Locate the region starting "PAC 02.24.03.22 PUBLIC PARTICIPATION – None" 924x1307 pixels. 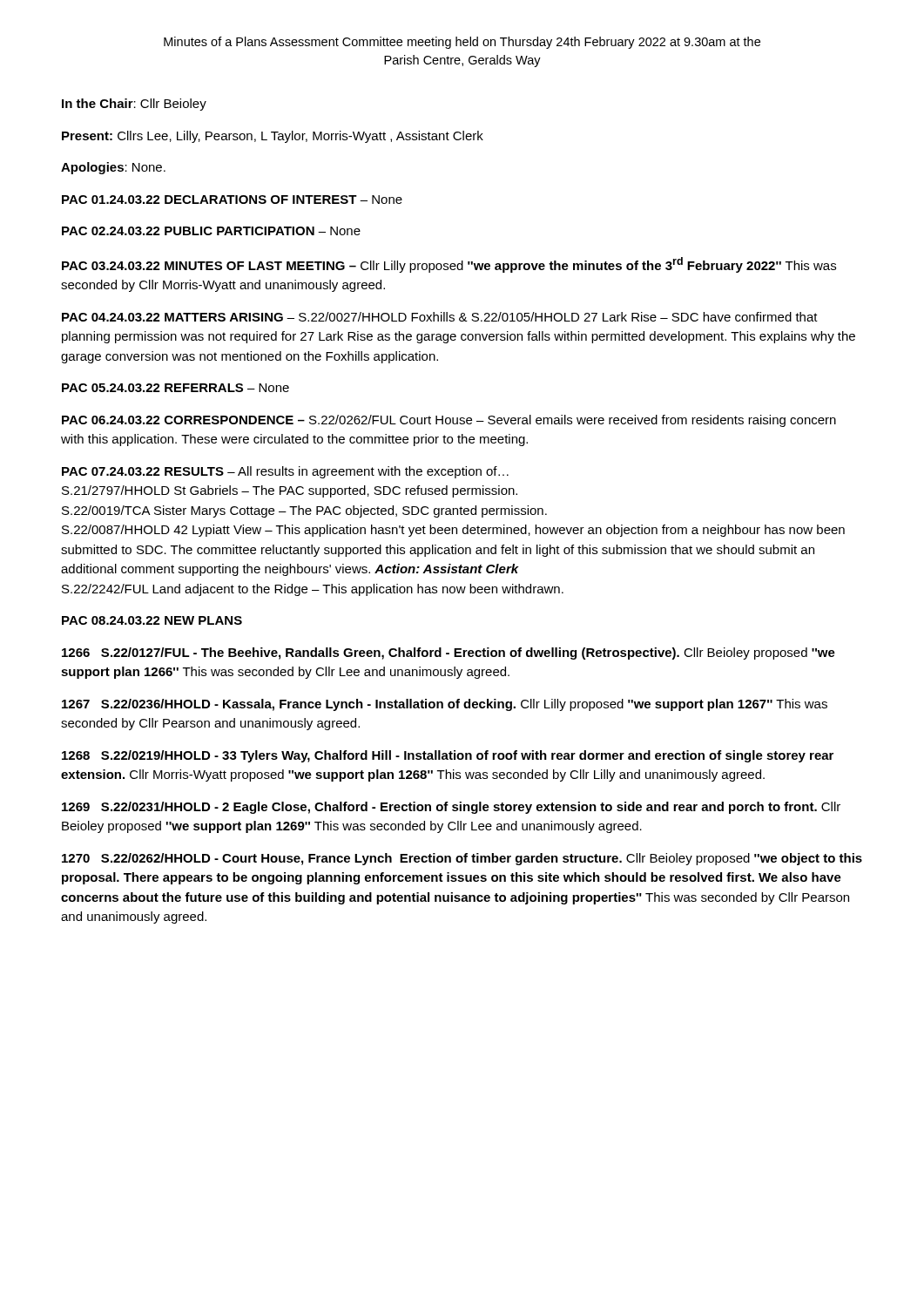211,231
